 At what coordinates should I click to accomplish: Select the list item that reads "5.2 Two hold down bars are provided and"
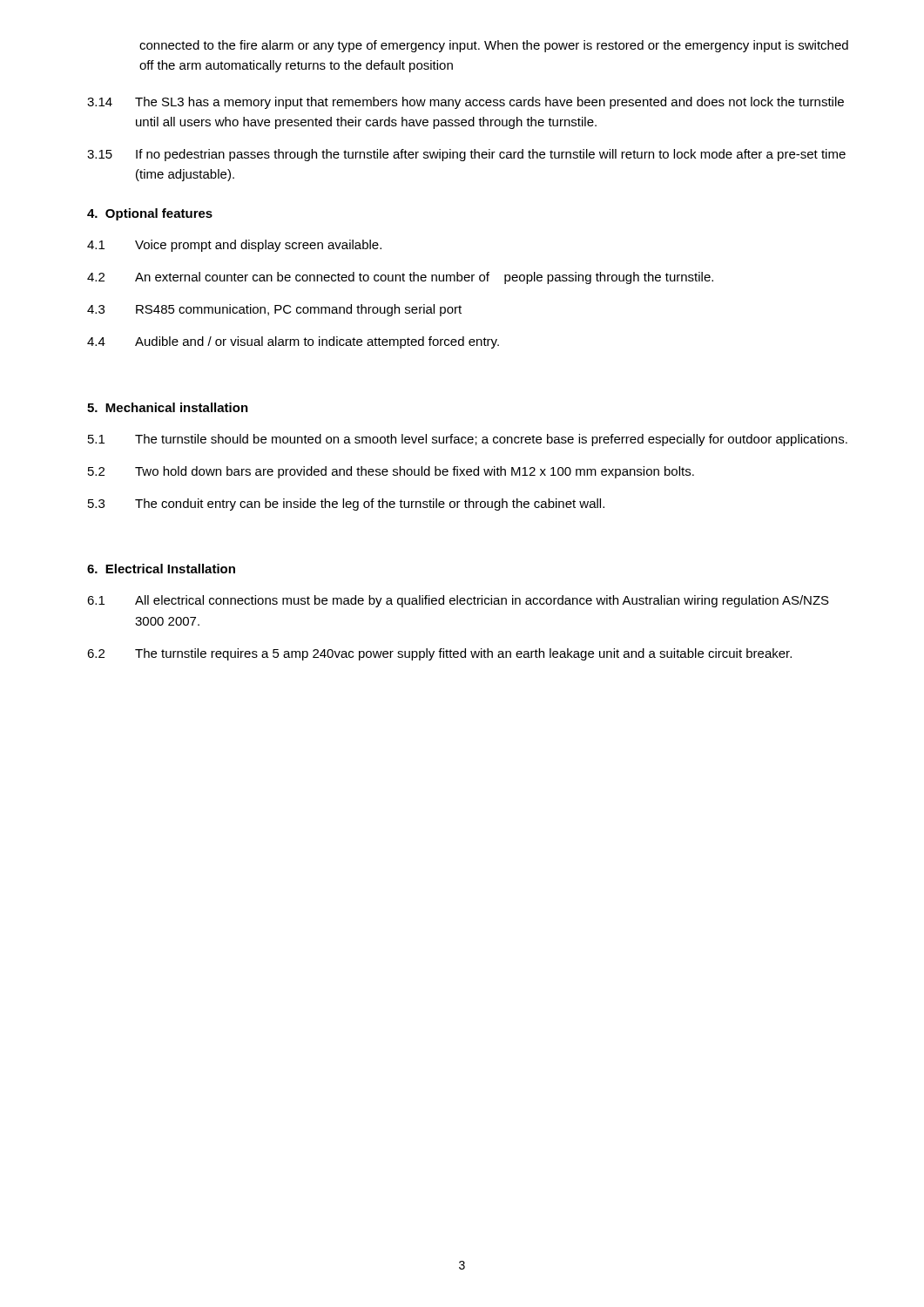tap(470, 471)
